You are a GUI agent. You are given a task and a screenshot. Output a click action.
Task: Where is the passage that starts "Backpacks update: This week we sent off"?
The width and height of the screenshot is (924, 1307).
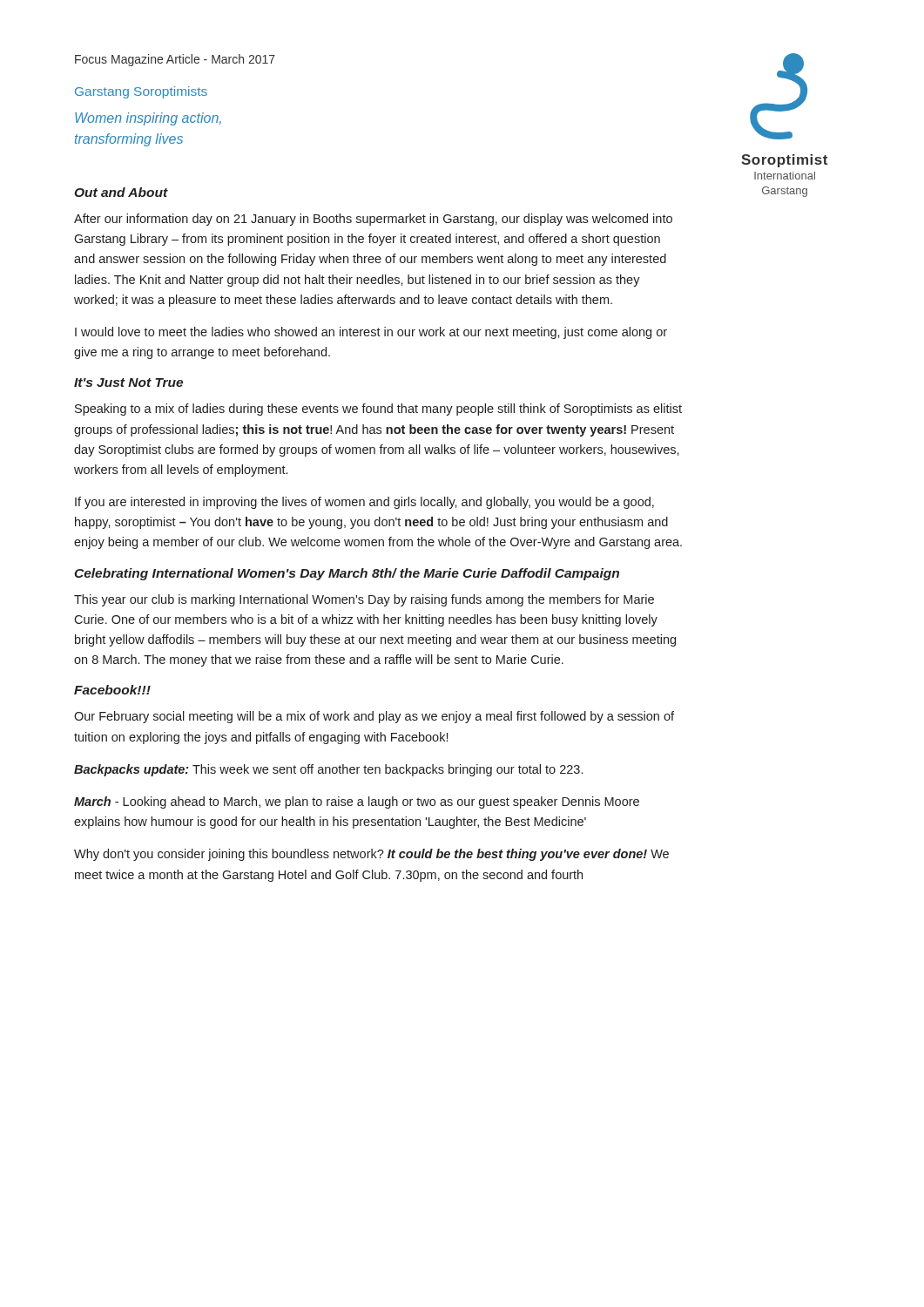click(x=329, y=769)
